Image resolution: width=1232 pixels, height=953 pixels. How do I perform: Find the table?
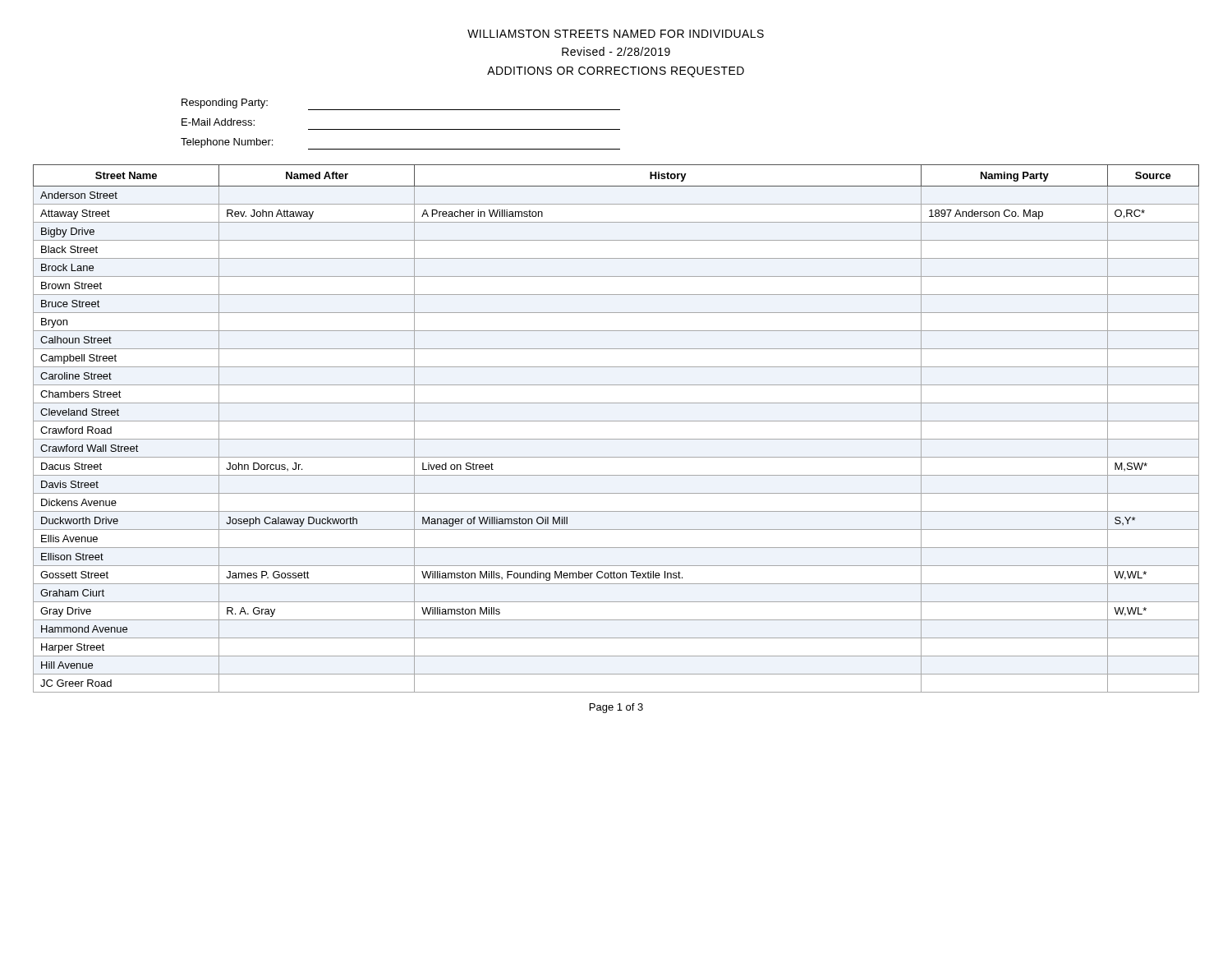point(616,429)
